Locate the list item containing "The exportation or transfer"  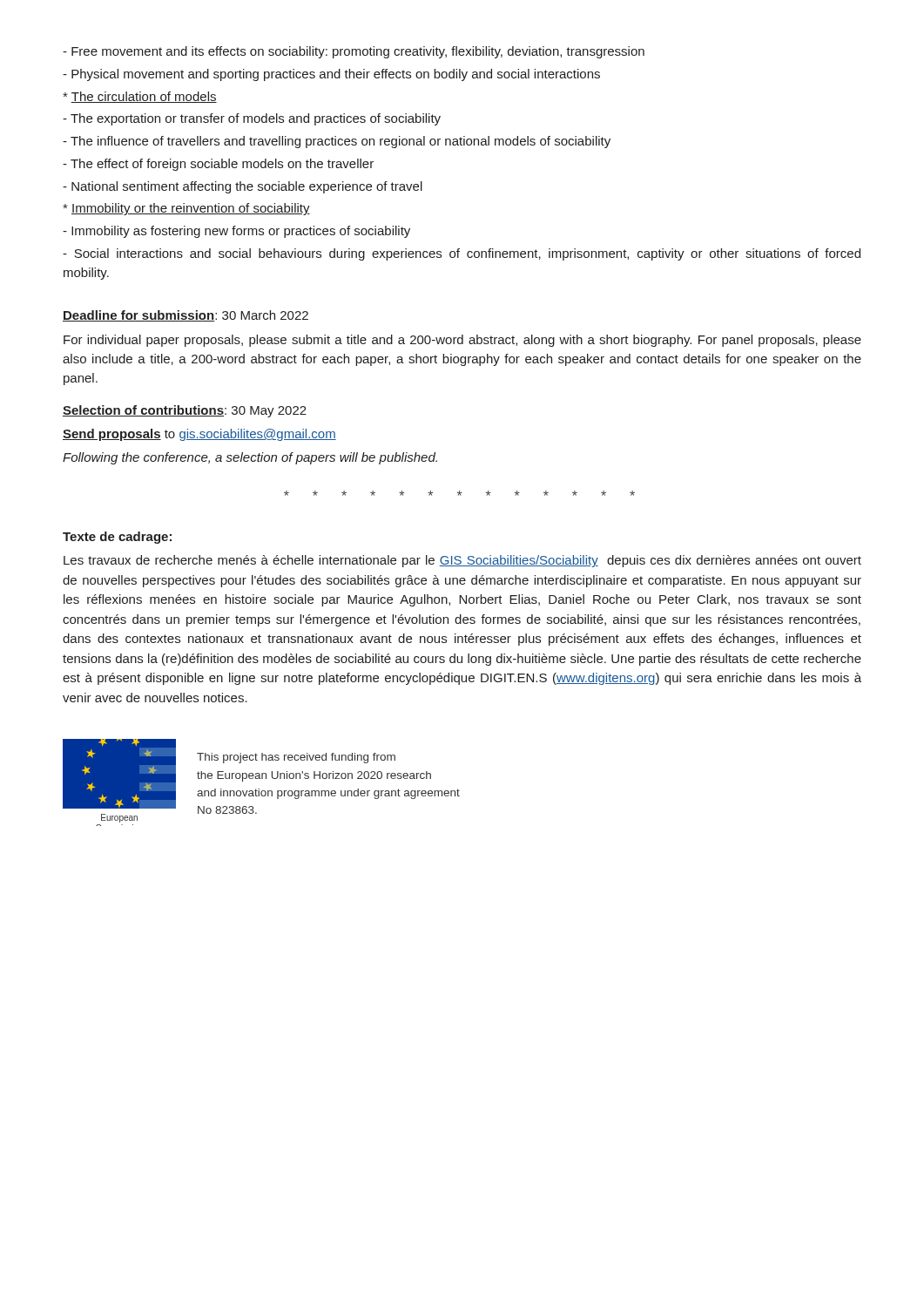coord(252,118)
